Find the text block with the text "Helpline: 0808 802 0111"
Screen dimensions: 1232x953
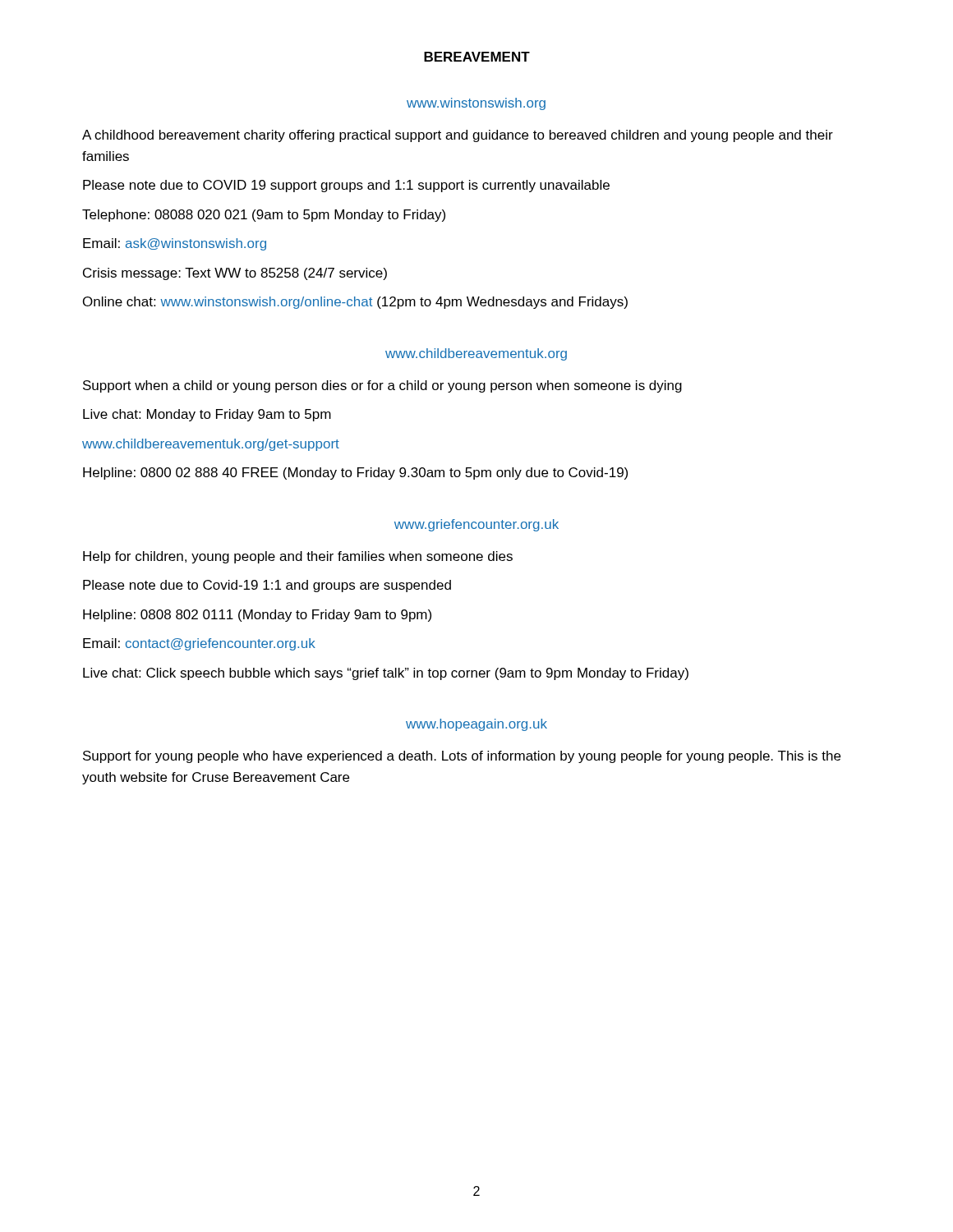257,614
